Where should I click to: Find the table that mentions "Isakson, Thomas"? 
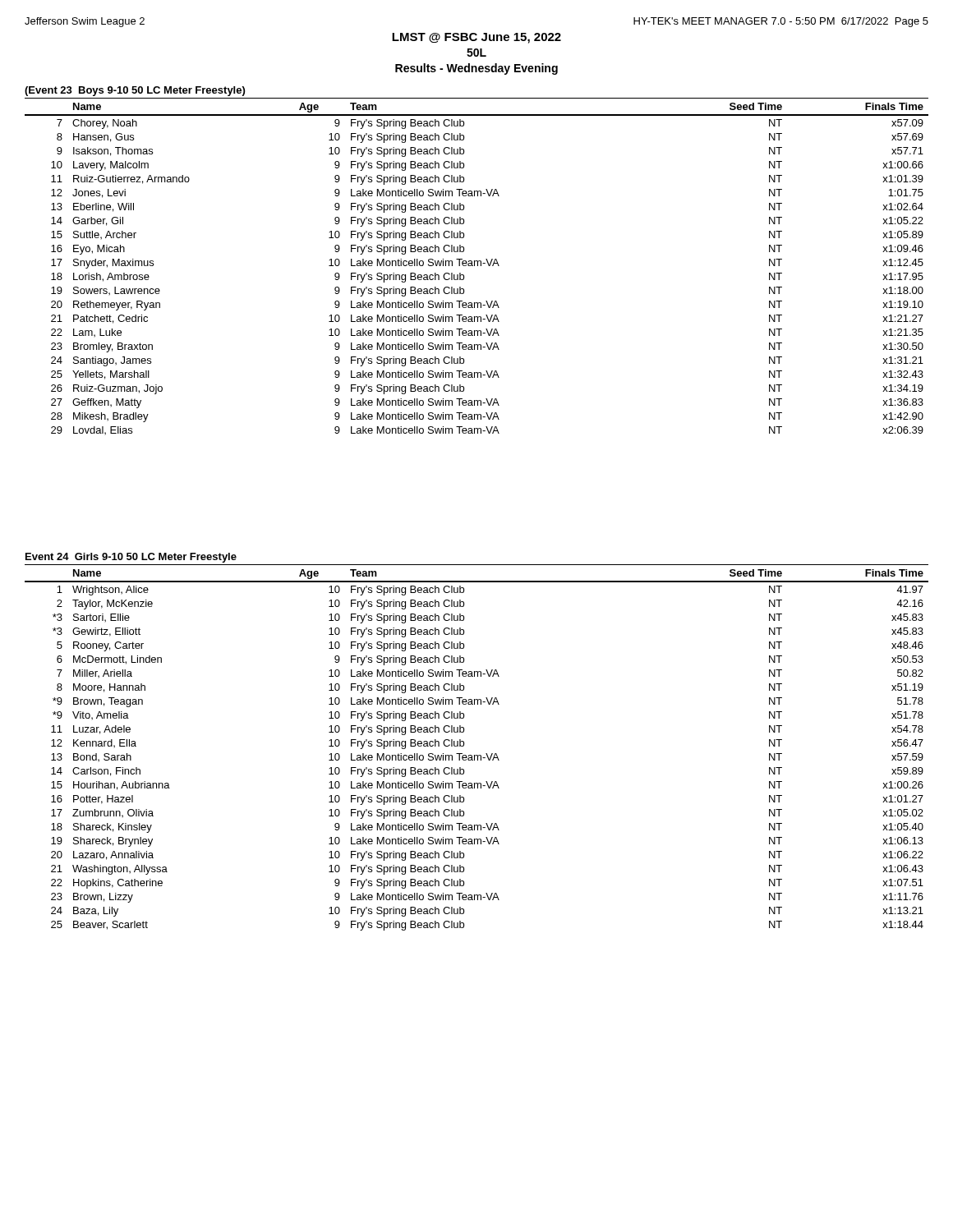(x=476, y=267)
